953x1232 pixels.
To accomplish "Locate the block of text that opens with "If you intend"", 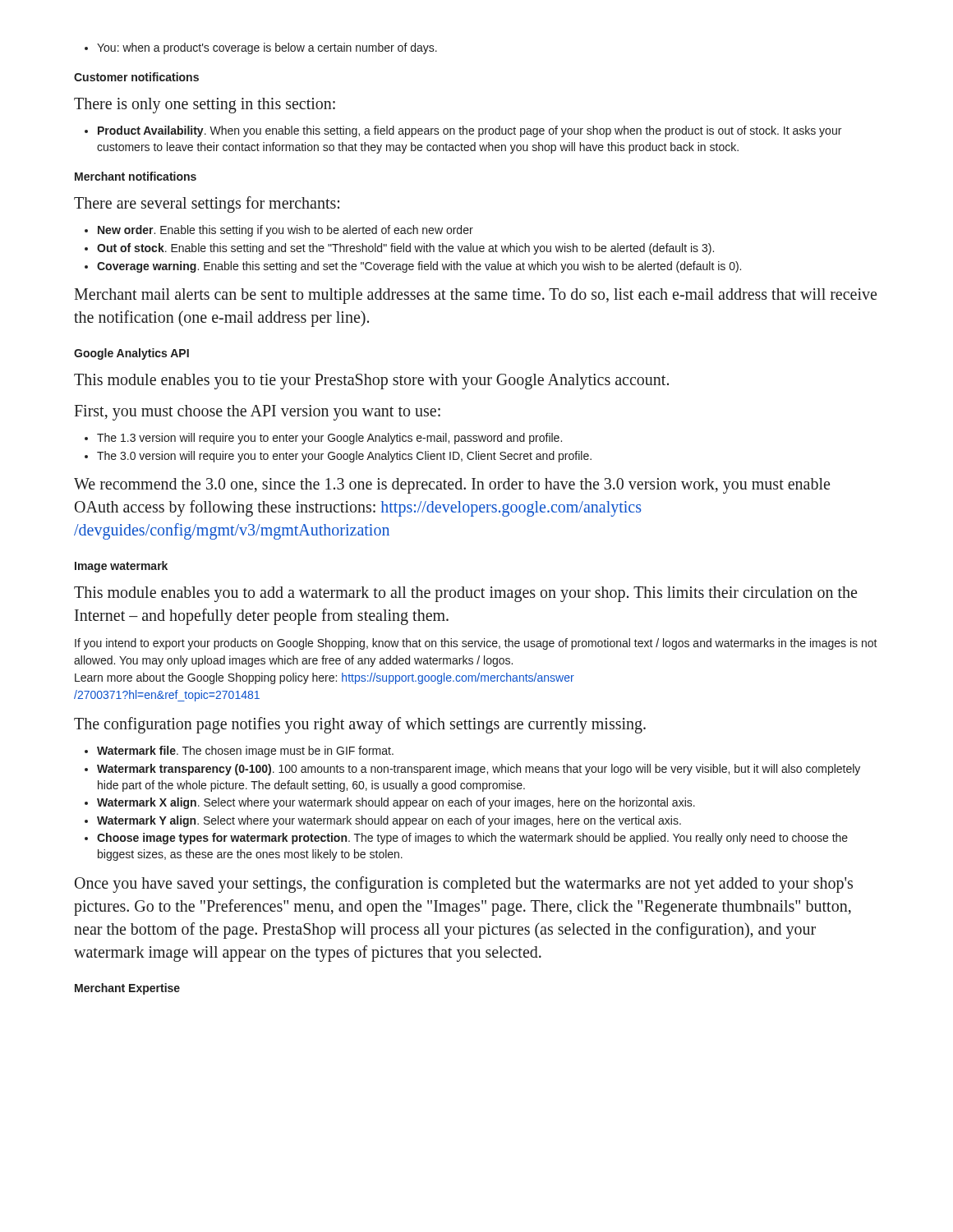I will pyautogui.click(x=475, y=669).
